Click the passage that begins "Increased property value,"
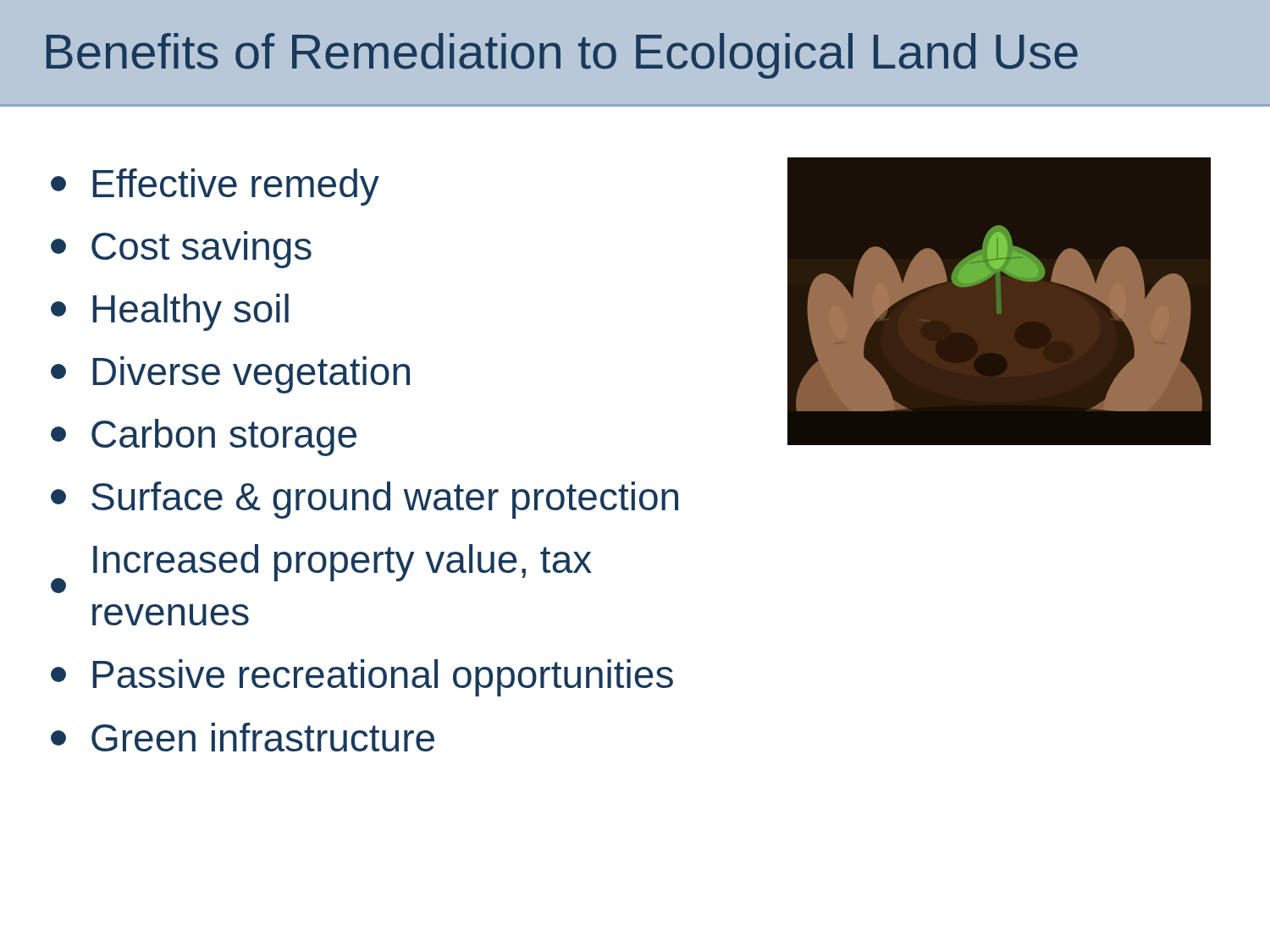This screenshot has width=1270, height=952. pos(321,586)
